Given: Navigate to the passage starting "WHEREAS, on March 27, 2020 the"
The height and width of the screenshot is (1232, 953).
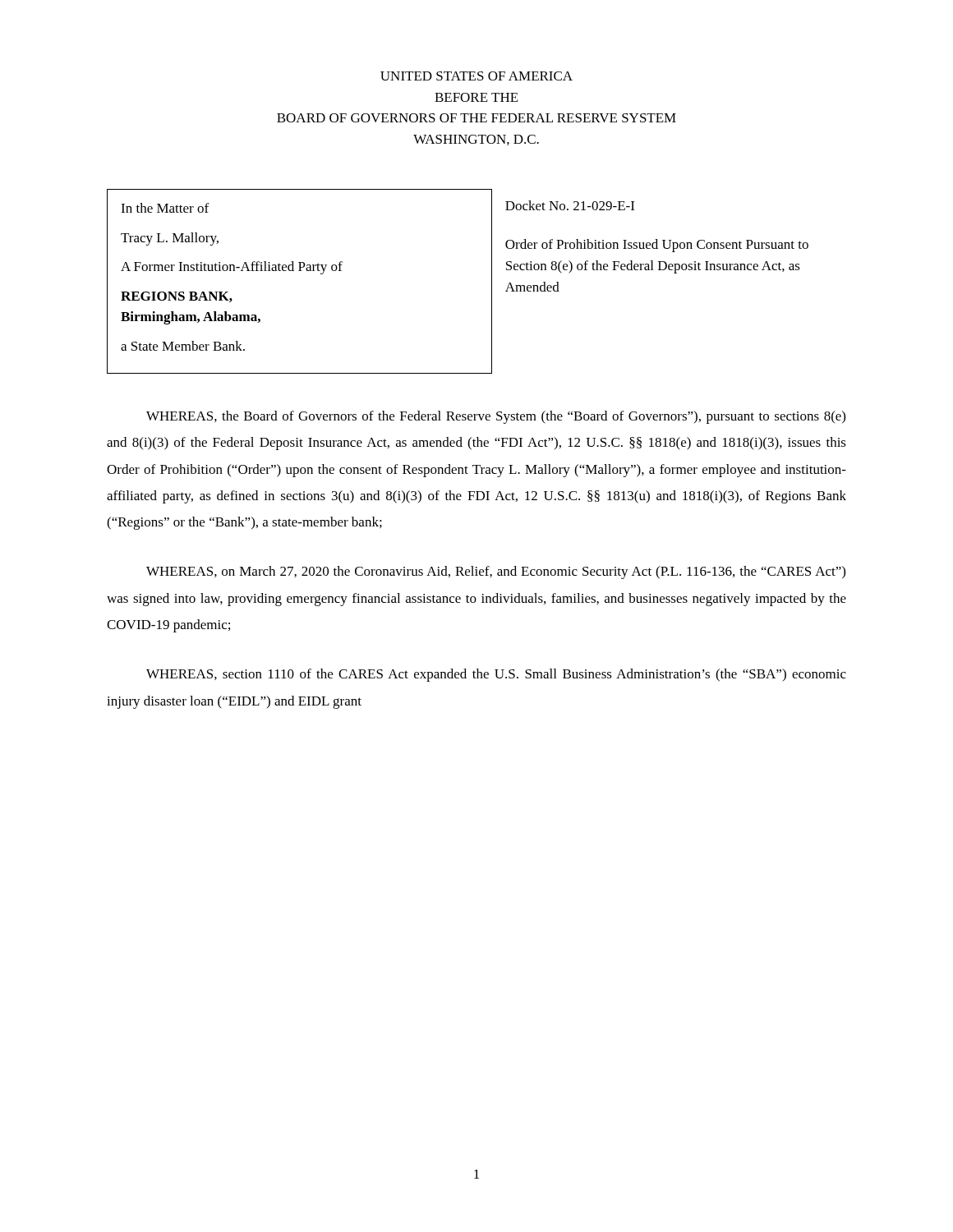Looking at the screenshot, I should (x=476, y=598).
